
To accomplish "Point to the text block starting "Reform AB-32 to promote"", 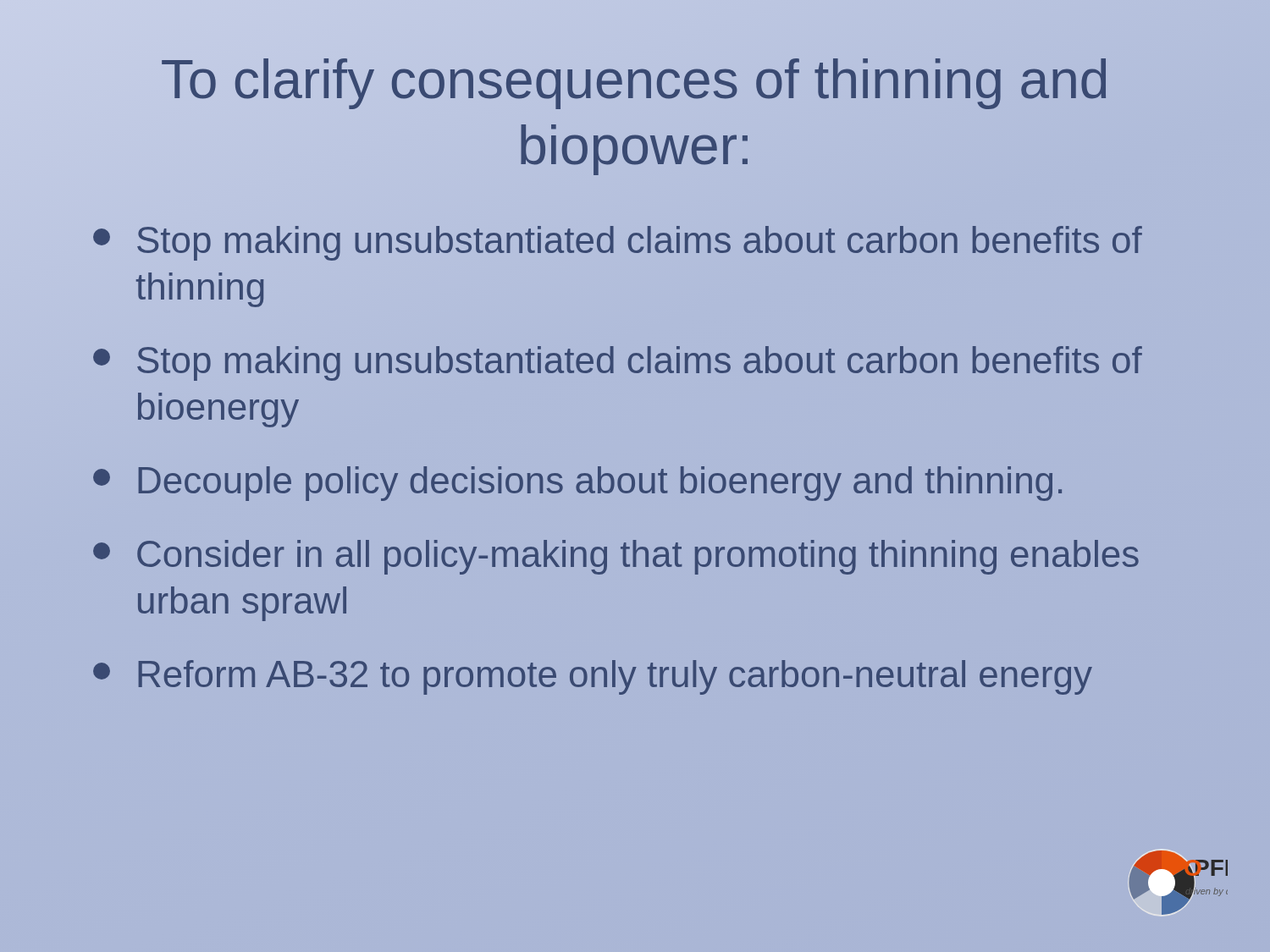I will 643,674.
